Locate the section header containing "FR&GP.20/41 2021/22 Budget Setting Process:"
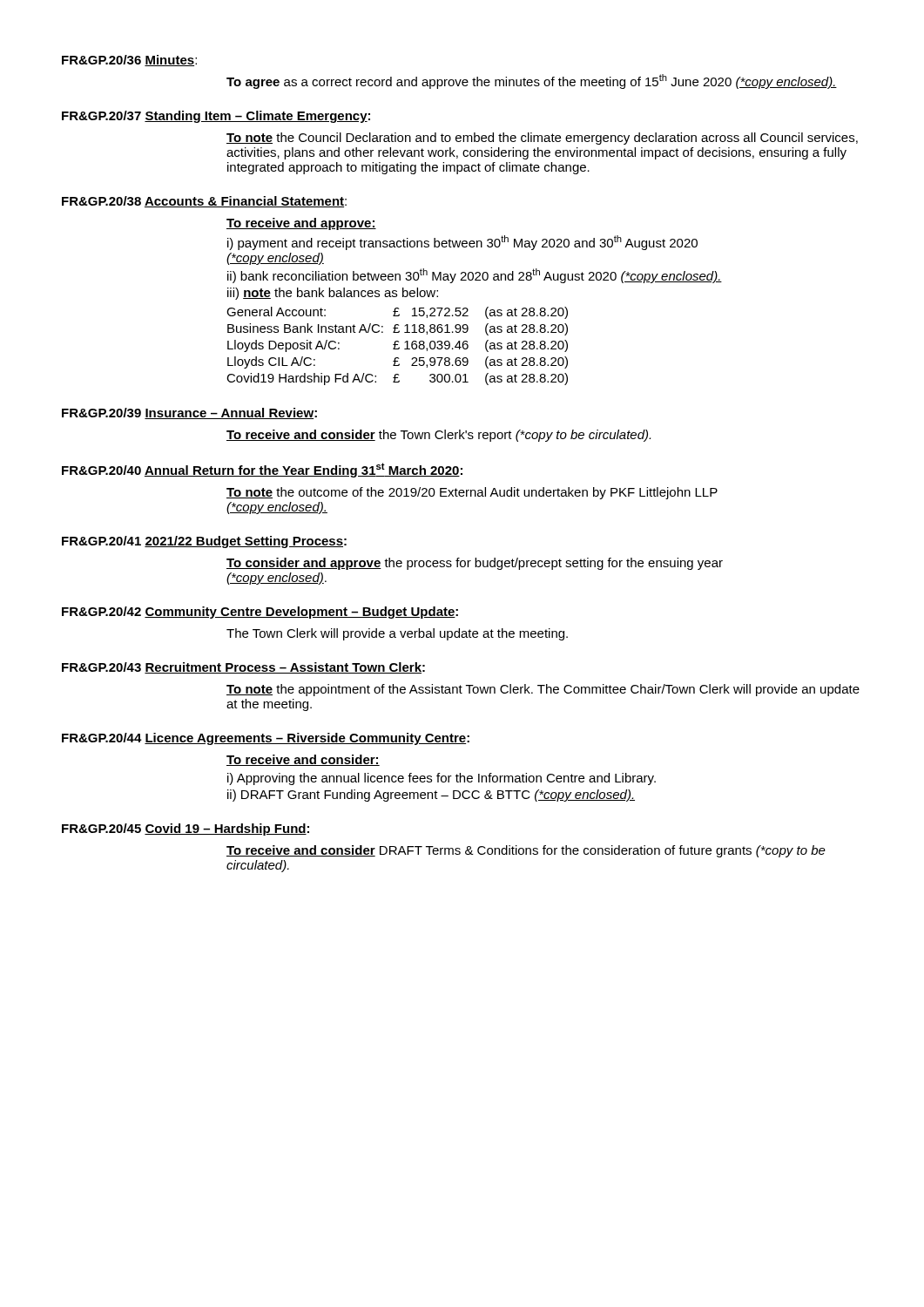 point(204,541)
